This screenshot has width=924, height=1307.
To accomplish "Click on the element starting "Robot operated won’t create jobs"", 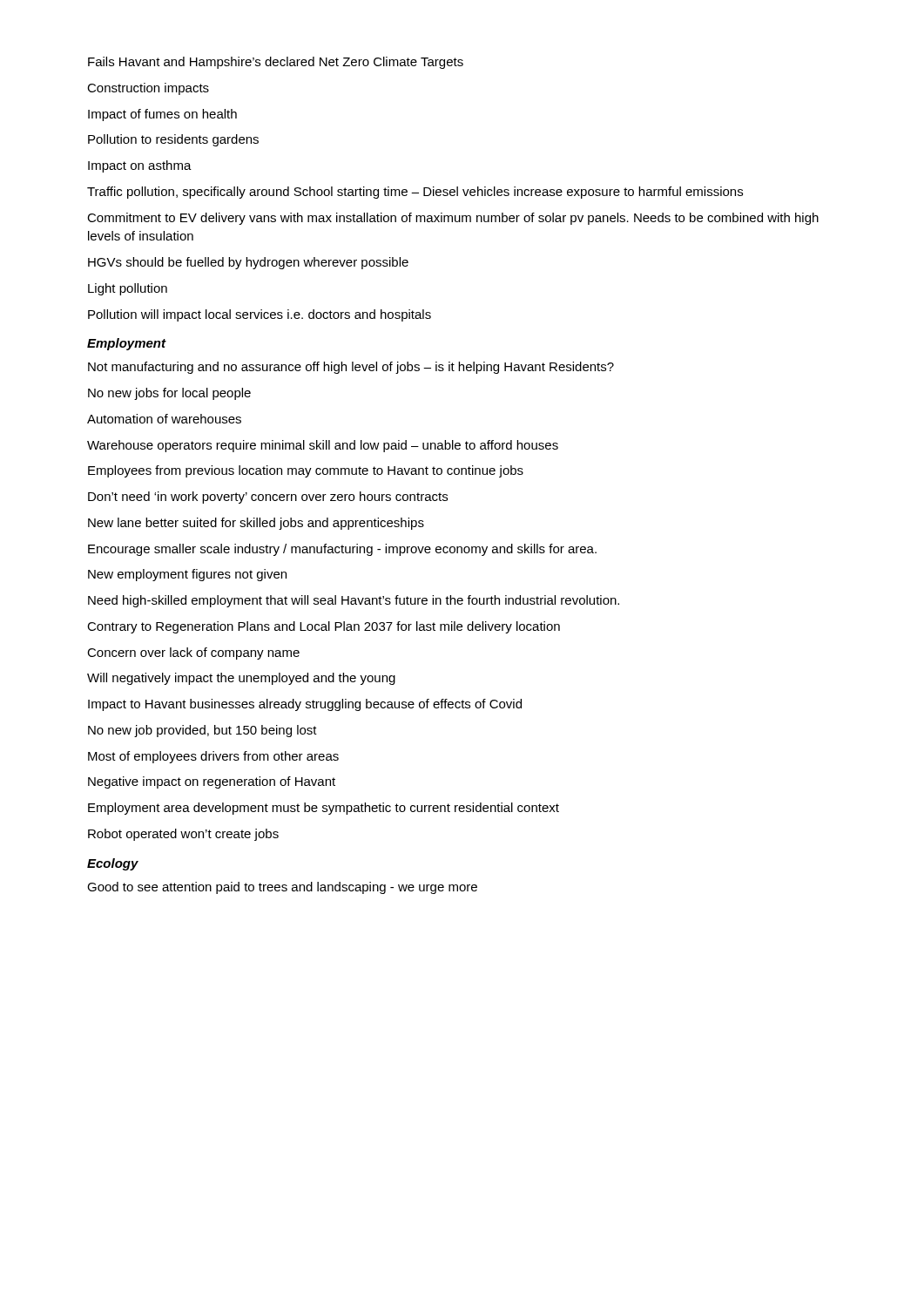I will coord(183,833).
